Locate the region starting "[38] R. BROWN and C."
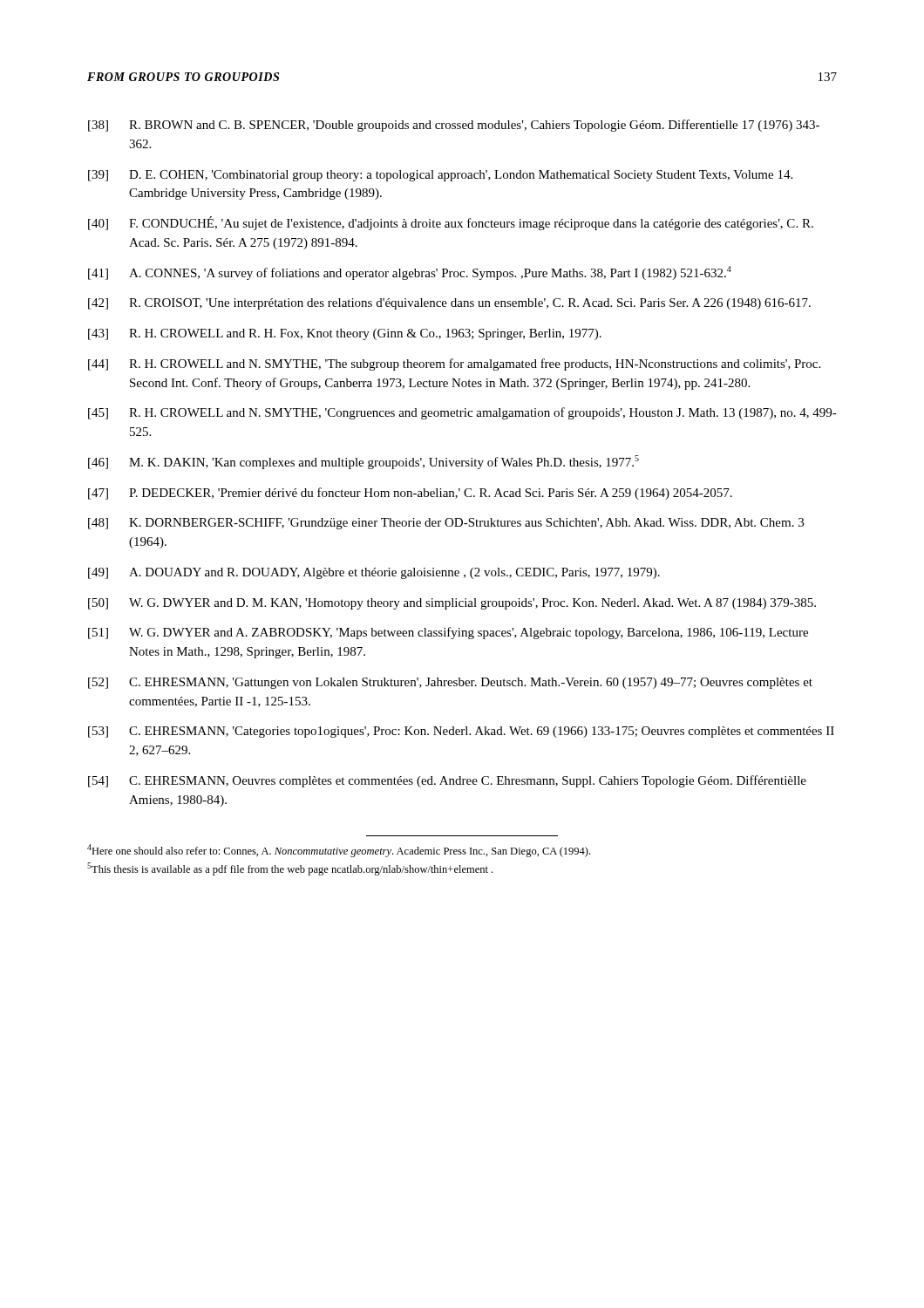This screenshot has height=1308, width=924. (x=462, y=135)
